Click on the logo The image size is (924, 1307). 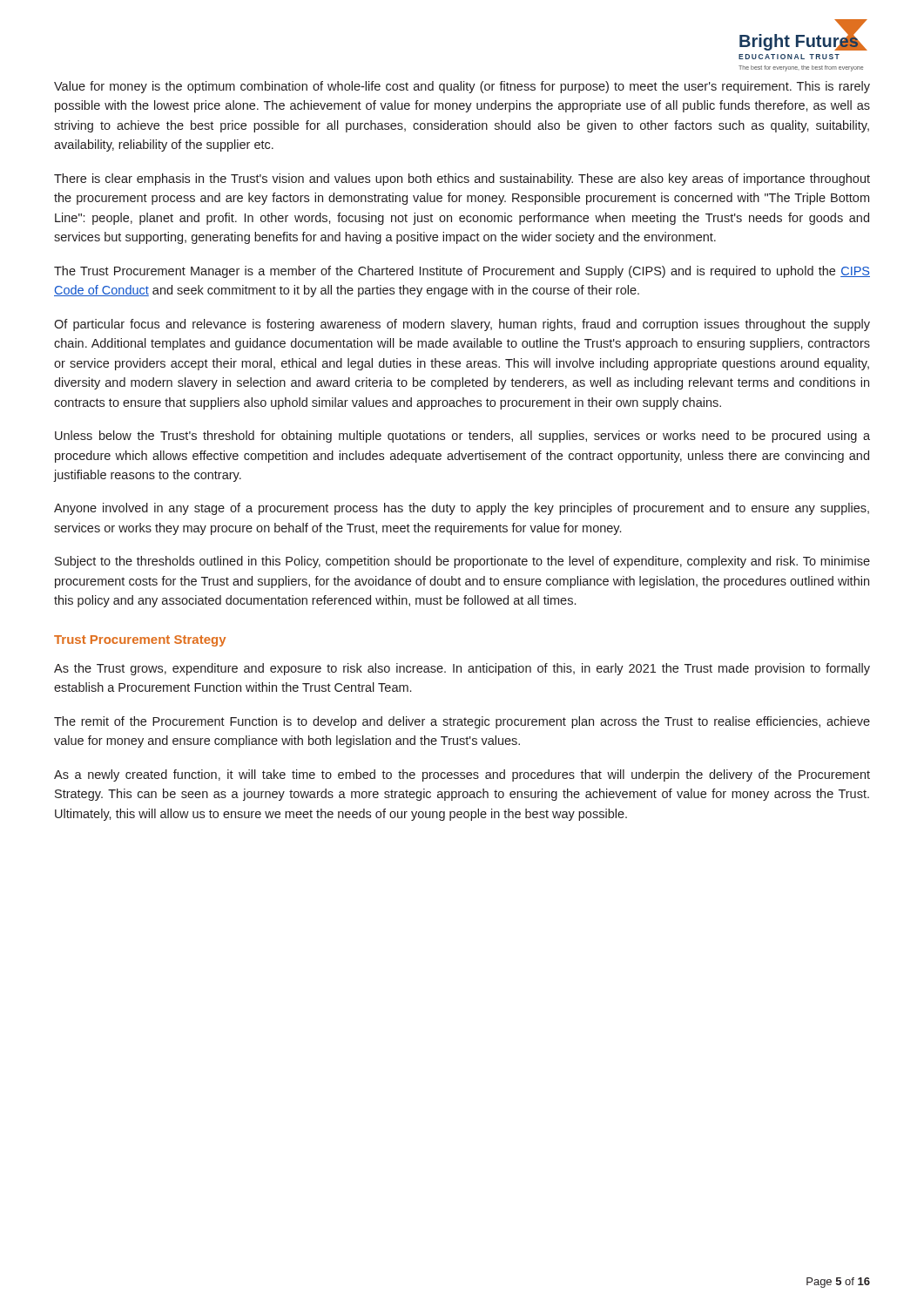(815, 44)
